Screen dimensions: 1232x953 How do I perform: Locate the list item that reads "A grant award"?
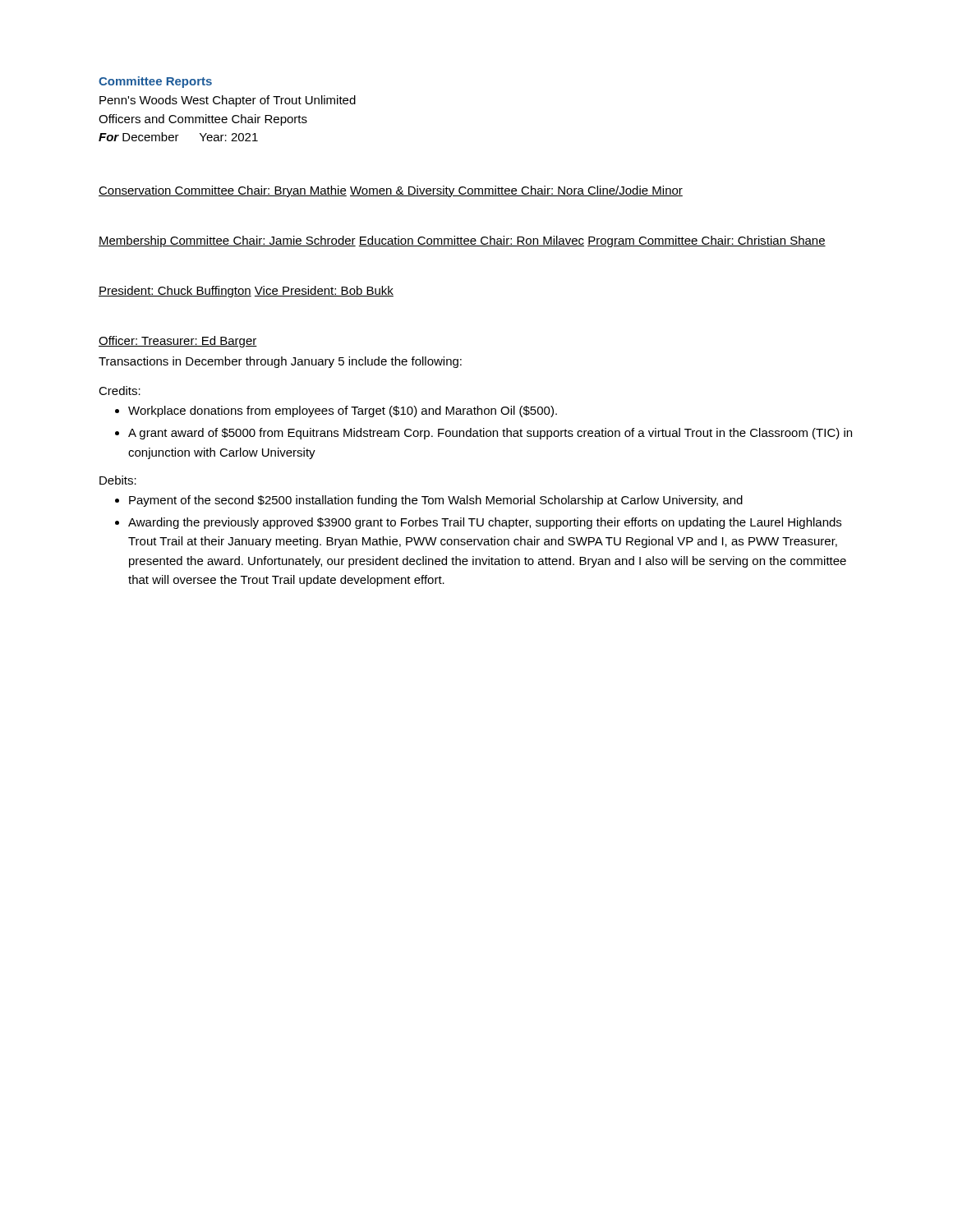click(491, 442)
